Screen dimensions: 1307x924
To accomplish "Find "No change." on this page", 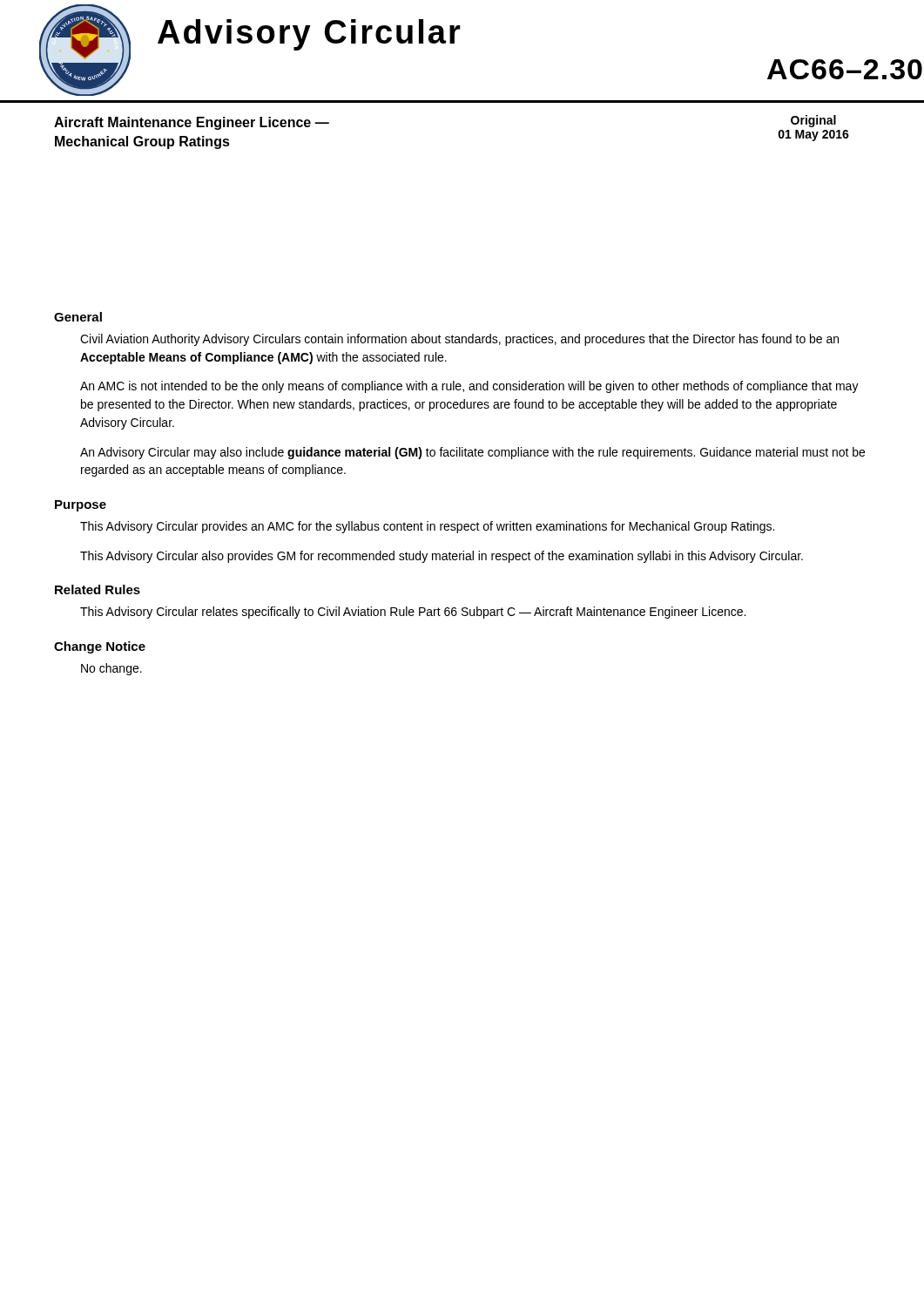I will (111, 668).
